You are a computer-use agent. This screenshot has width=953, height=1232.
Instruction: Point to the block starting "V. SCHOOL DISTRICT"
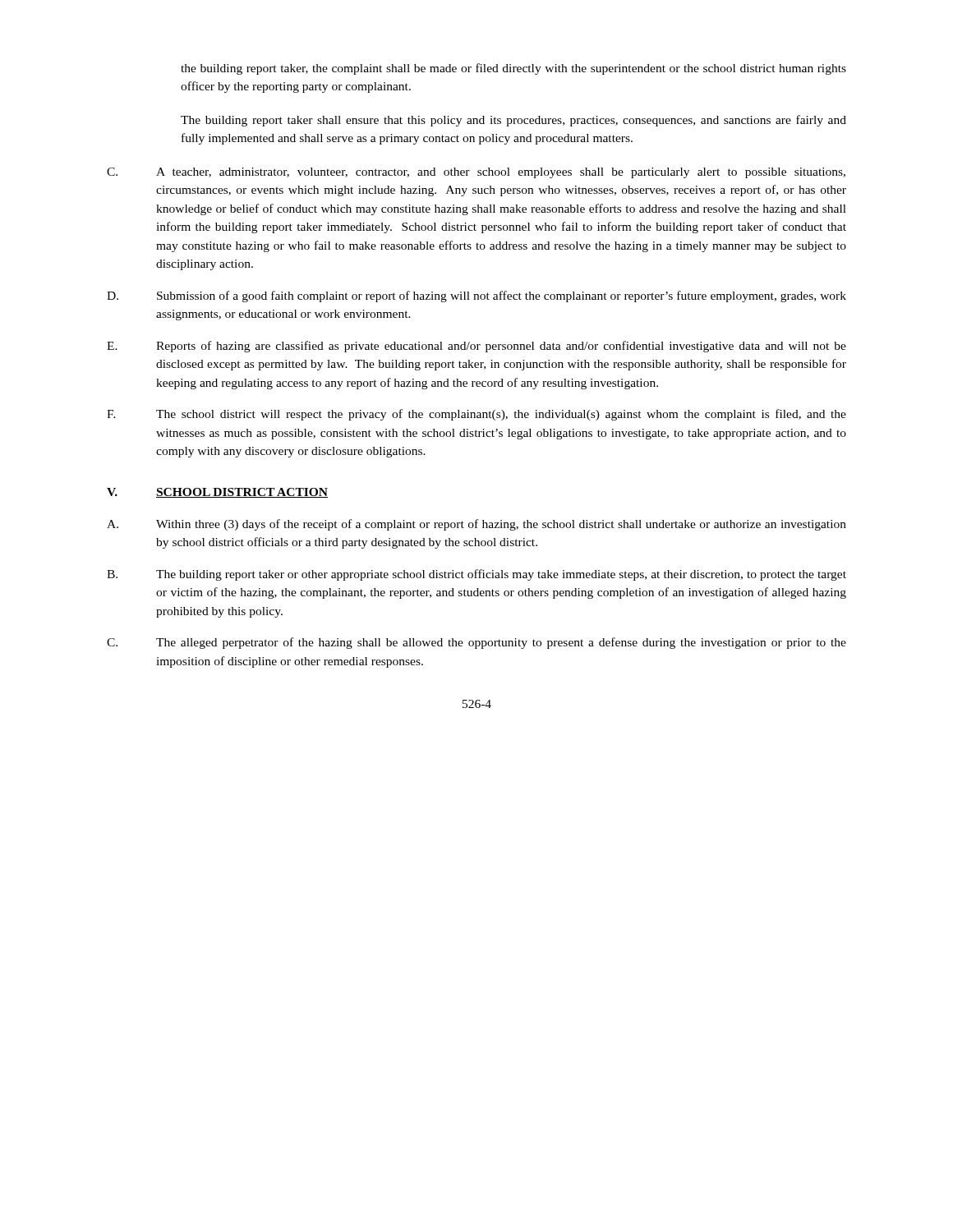pyautogui.click(x=217, y=493)
